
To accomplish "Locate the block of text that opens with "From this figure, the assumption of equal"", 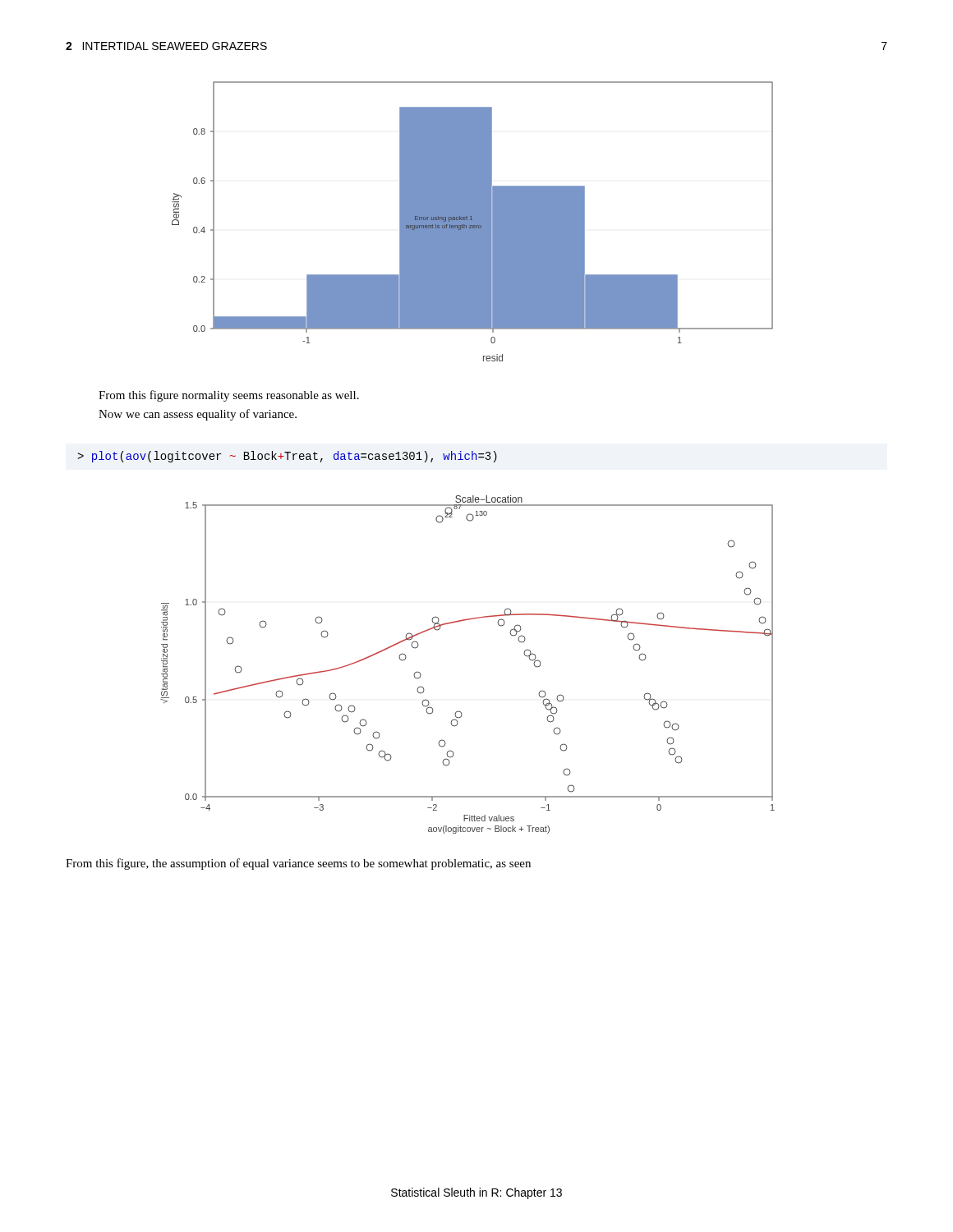I will tap(298, 863).
